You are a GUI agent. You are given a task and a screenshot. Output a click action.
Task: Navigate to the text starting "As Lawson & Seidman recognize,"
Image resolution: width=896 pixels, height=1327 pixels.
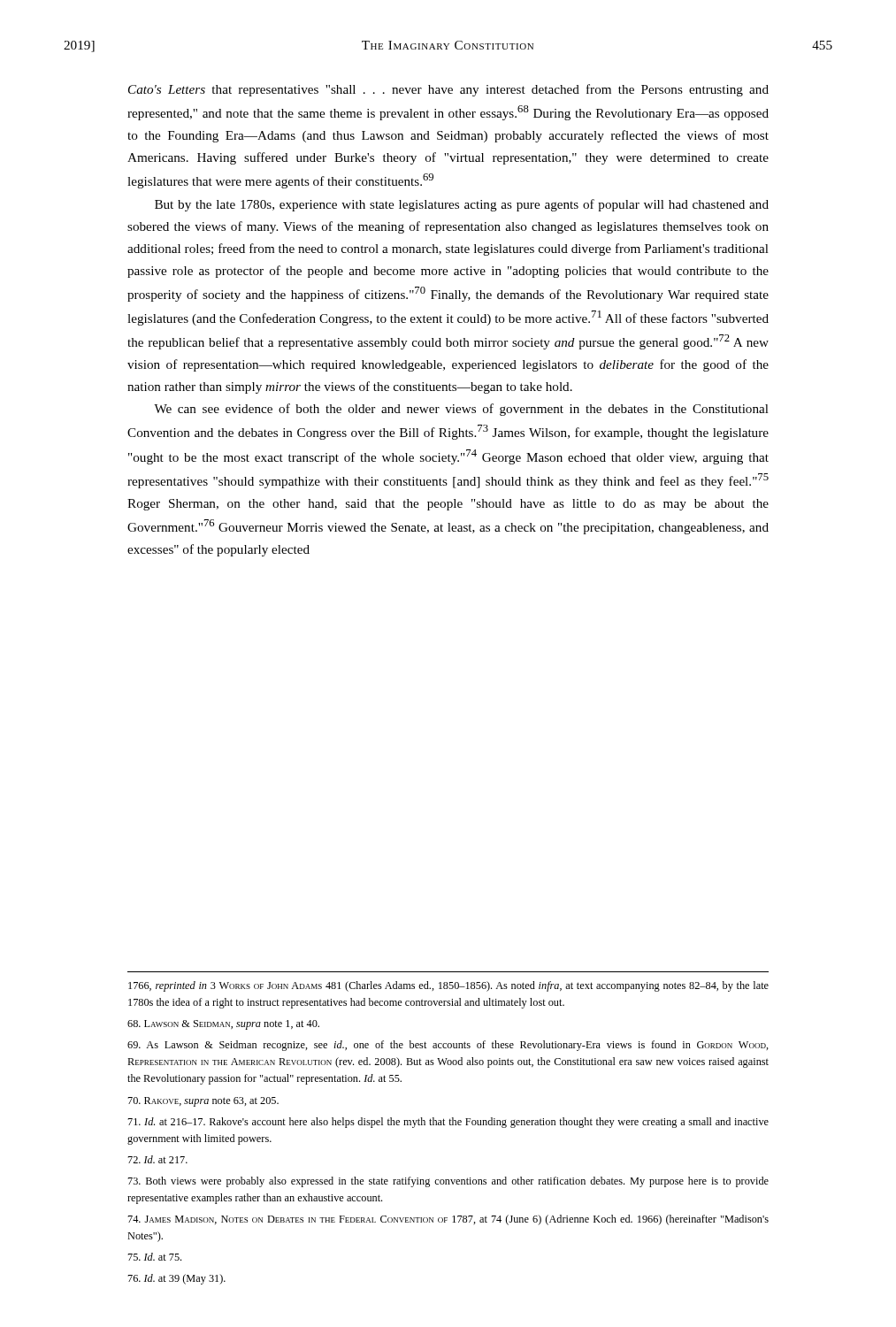click(x=448, y=1062)
